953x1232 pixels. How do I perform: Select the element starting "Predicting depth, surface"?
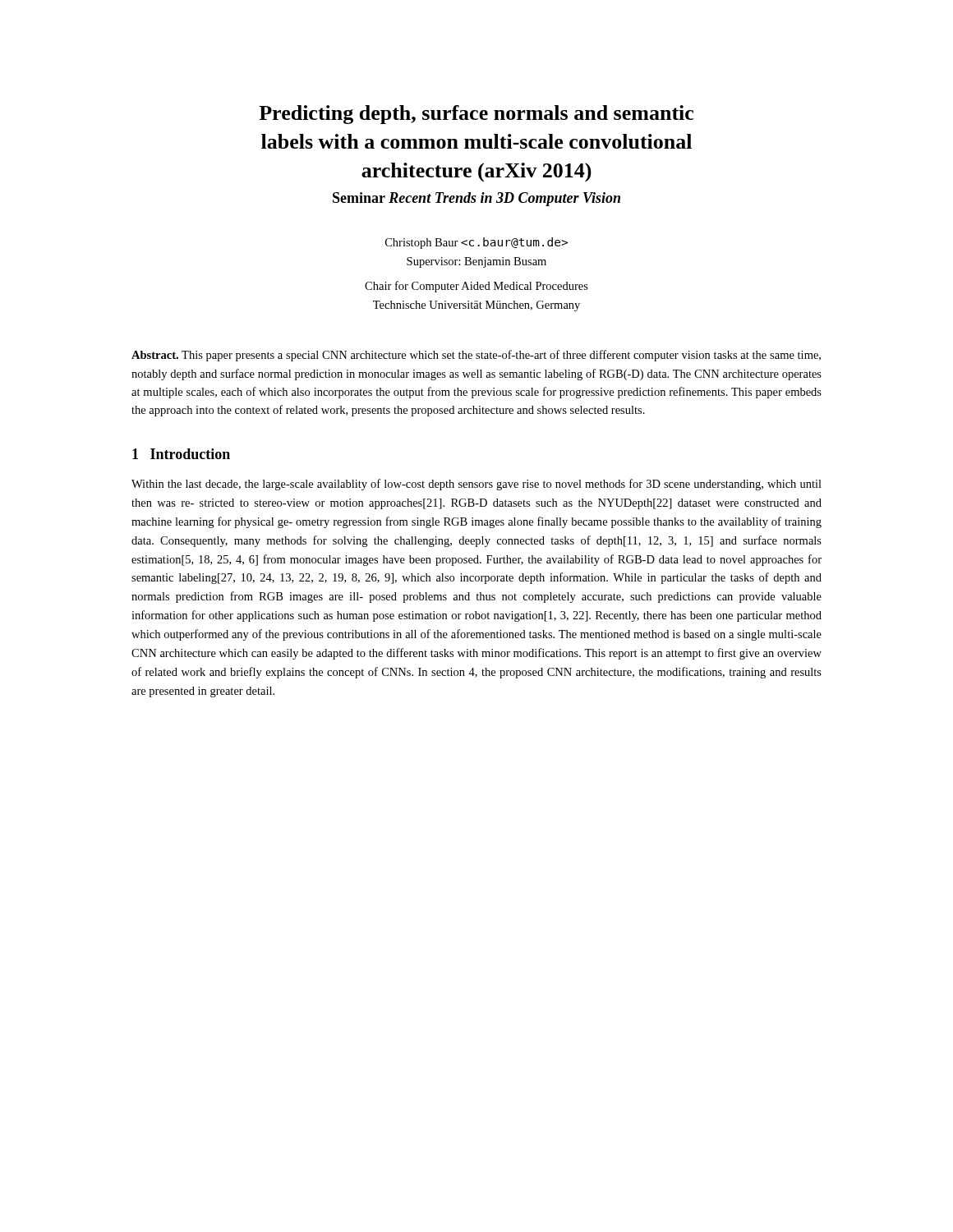(476, 153)
